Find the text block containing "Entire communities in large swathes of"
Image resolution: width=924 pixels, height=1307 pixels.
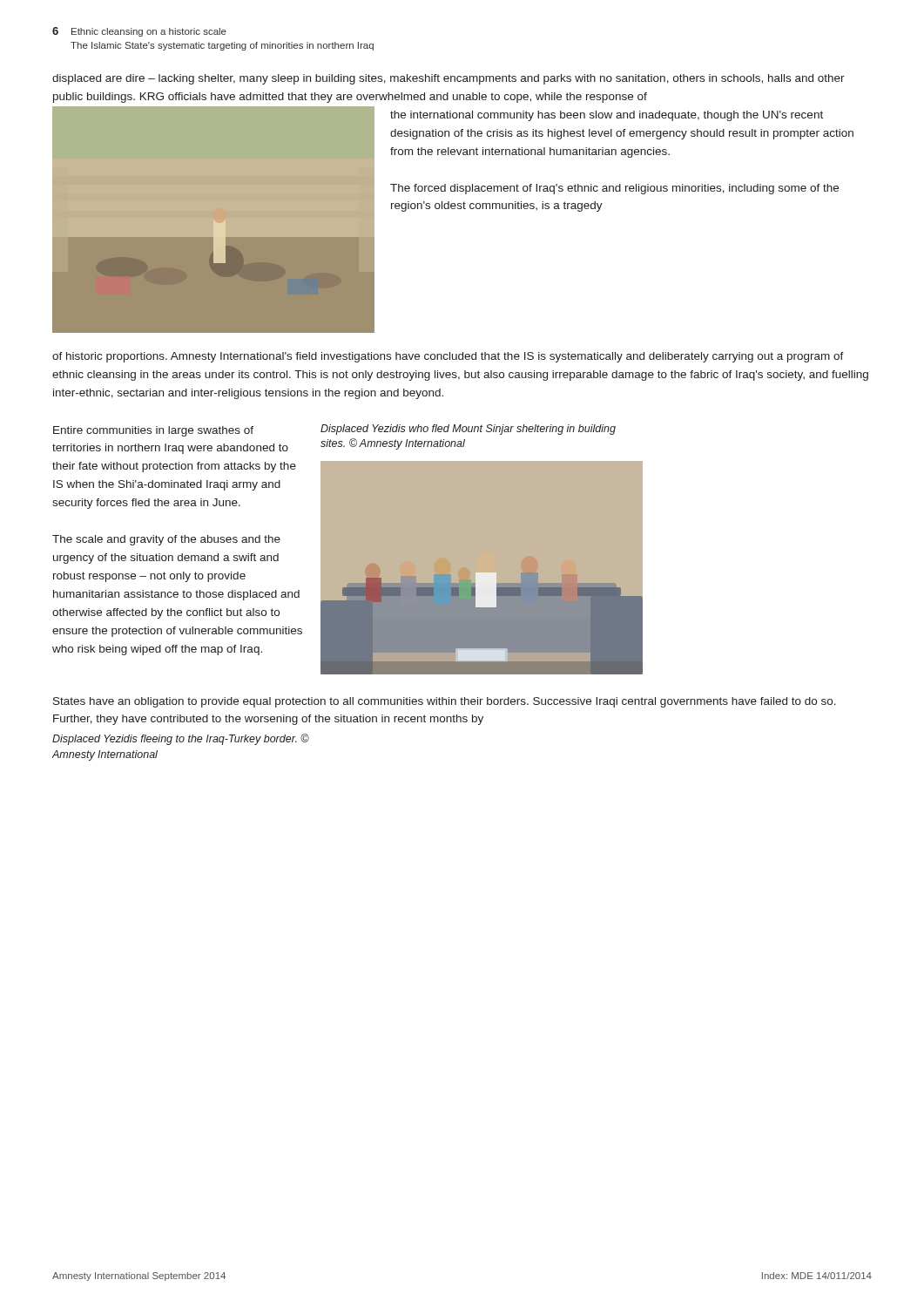177,539
